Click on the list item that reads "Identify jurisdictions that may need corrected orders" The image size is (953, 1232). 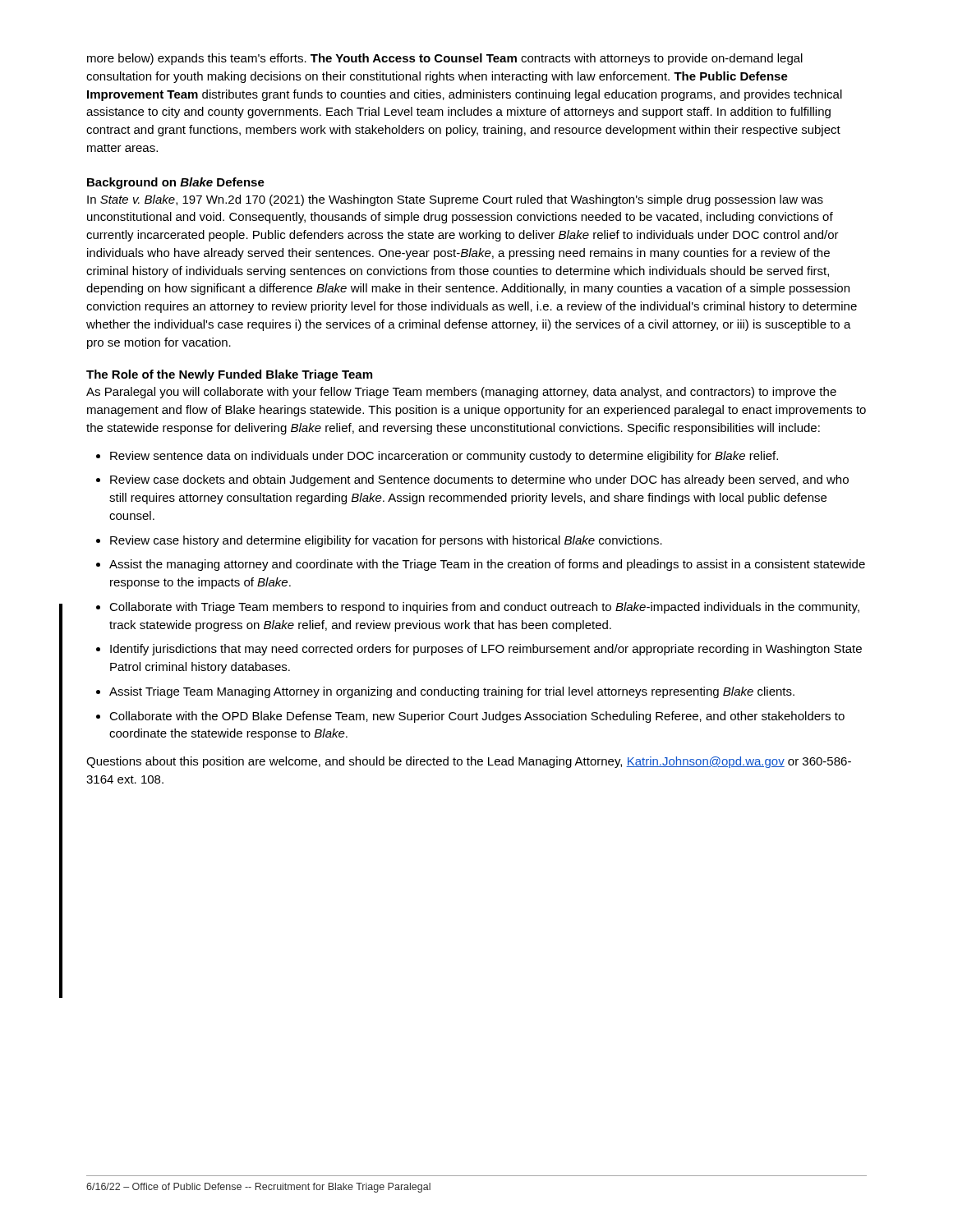coord(486,658)
